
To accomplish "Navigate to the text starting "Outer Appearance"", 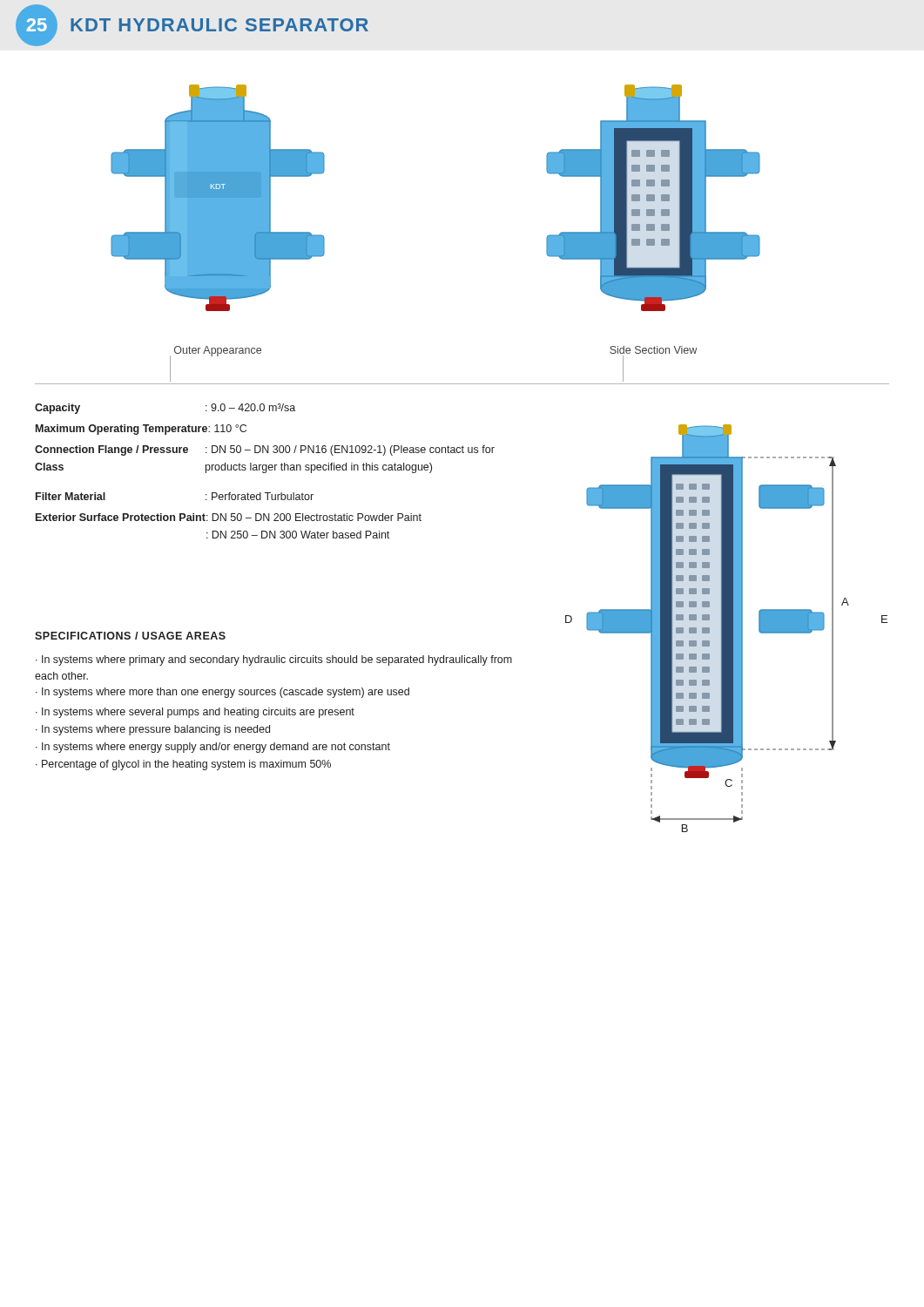I will click(x=218, y=350).
